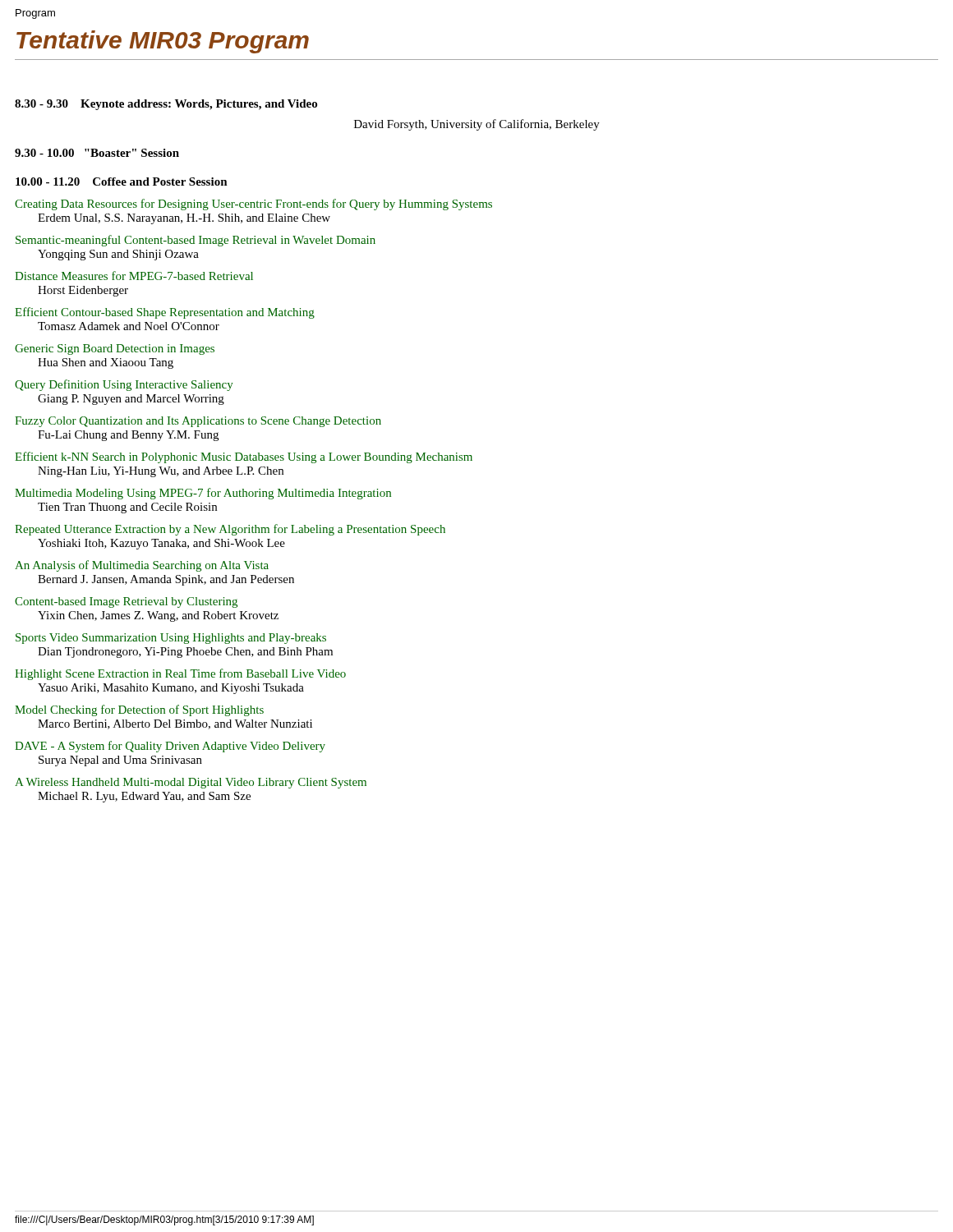Point to the text block starting "10.00 - 11.20"
Viewport: 953px width, 1232px height.
point(121,182)
